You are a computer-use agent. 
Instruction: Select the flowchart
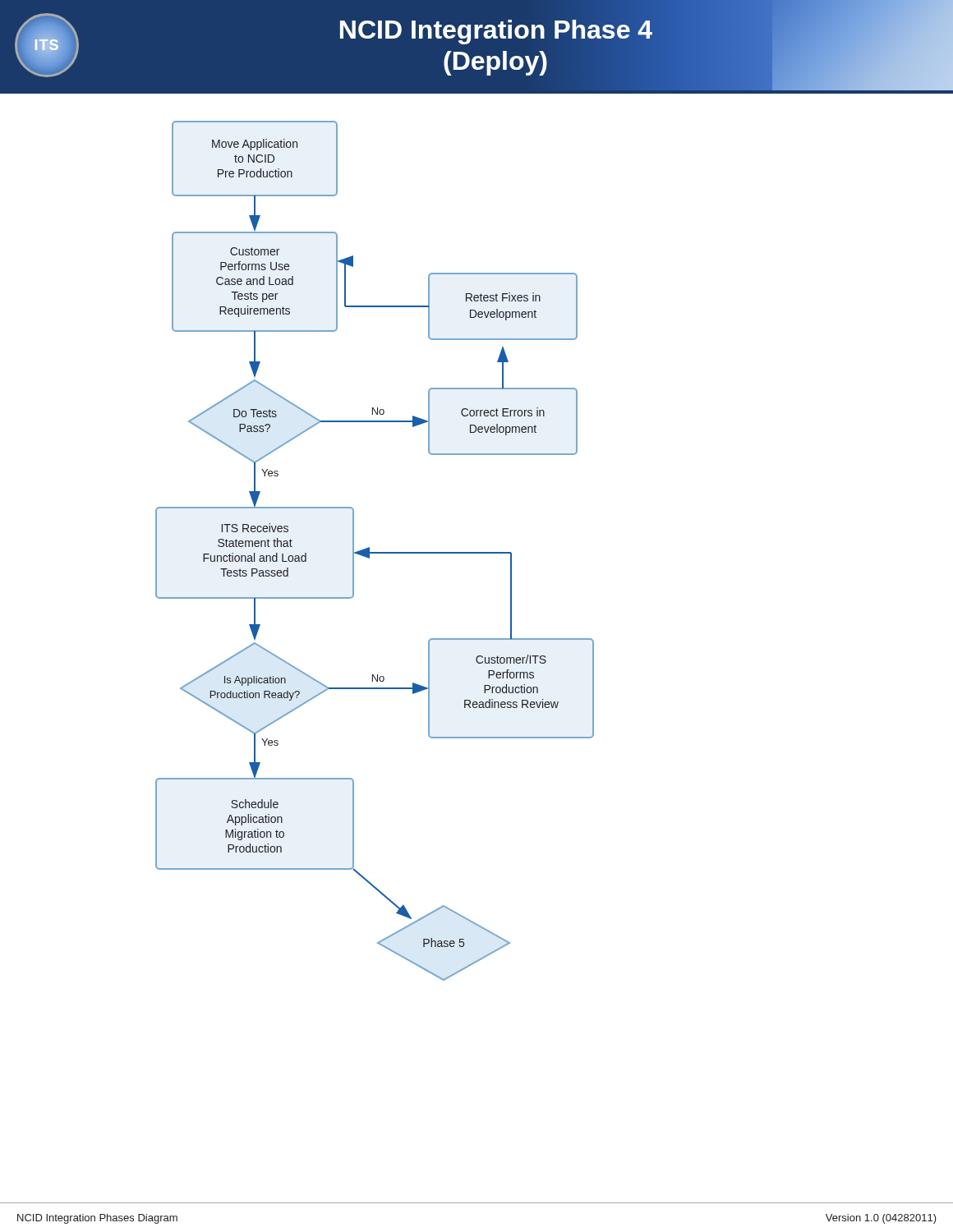point(476,651)
